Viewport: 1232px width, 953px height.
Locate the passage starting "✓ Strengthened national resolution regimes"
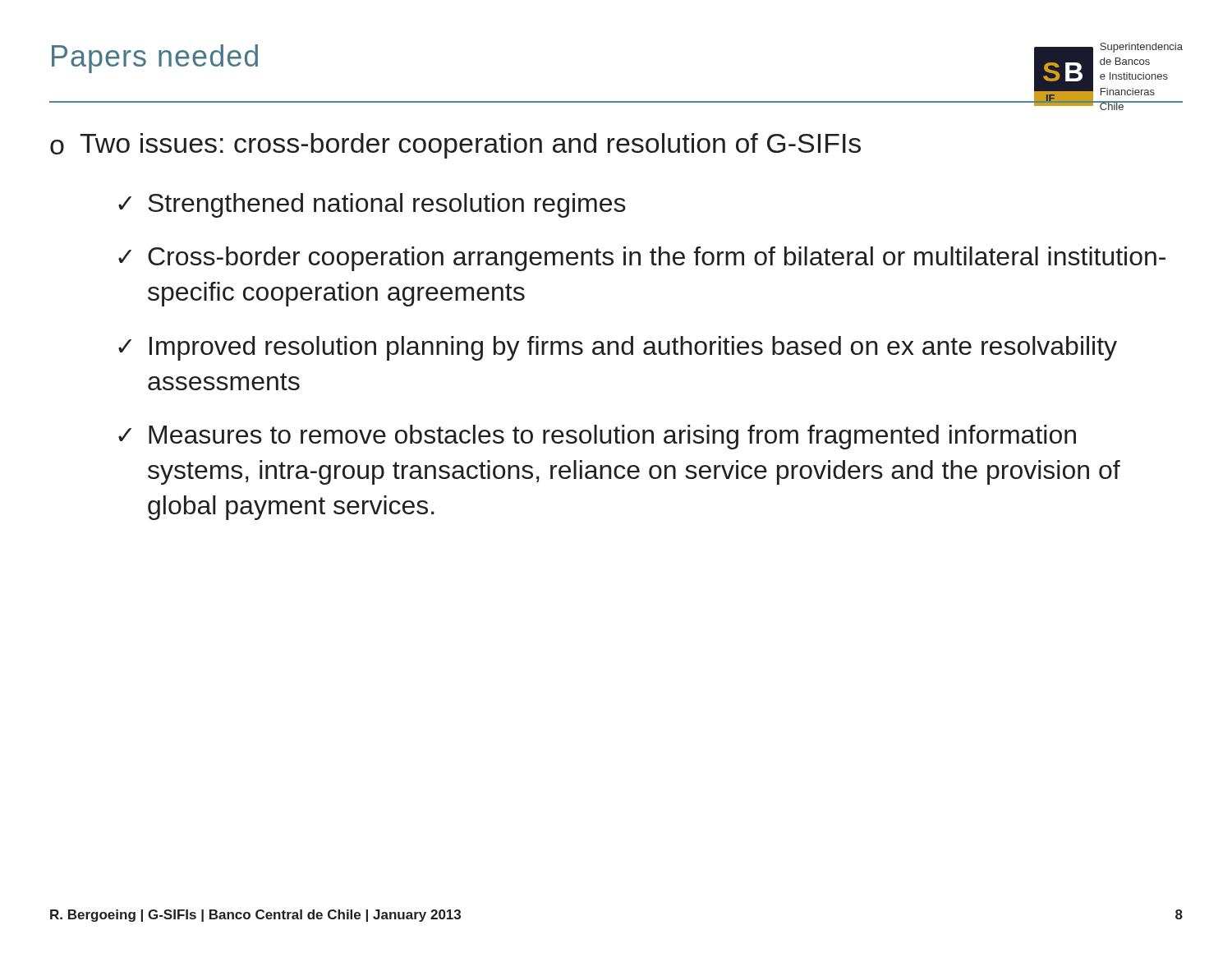click(372, 205)
